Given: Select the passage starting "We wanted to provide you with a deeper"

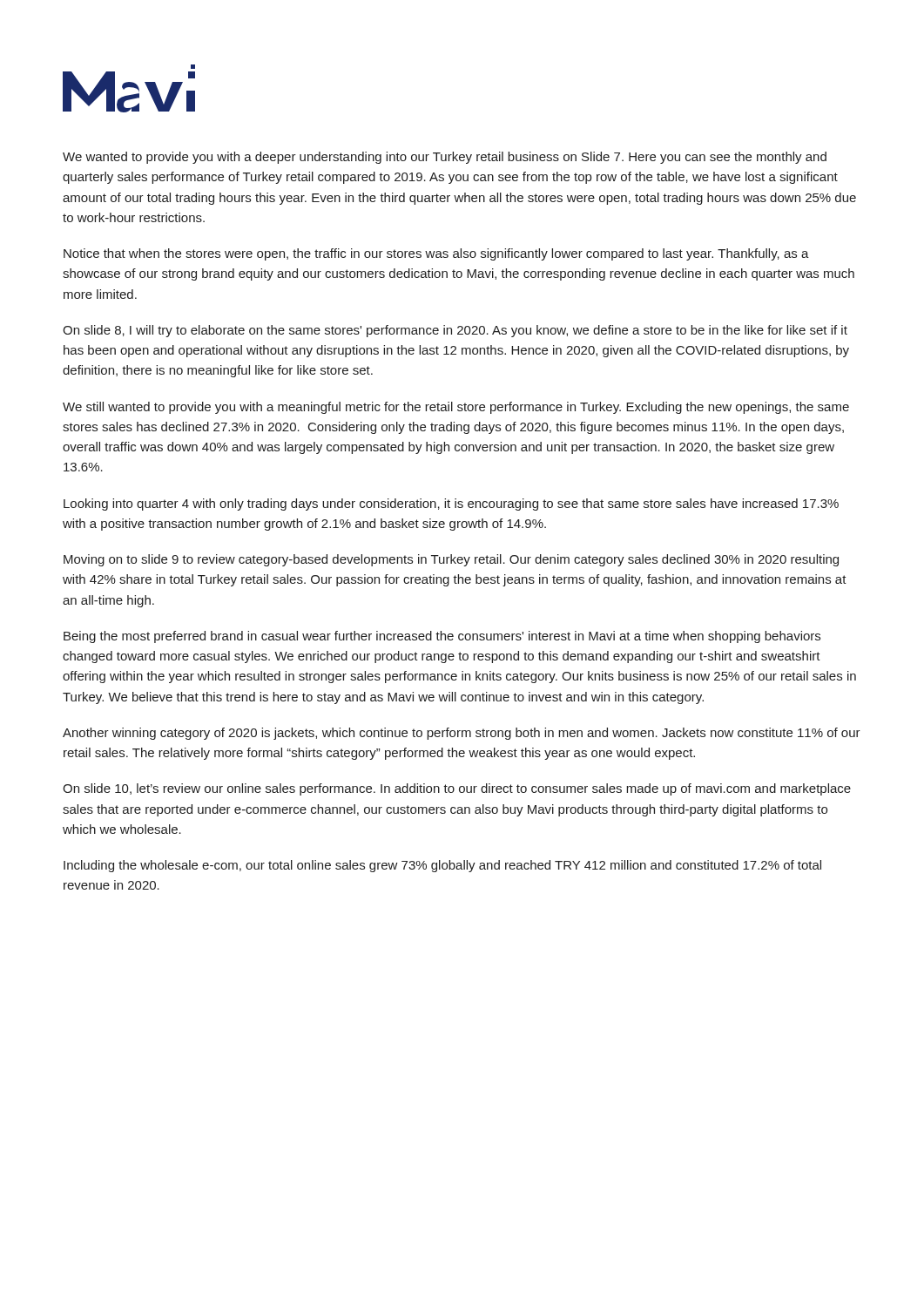Looking at the screenshot, I should pos(460,187).
